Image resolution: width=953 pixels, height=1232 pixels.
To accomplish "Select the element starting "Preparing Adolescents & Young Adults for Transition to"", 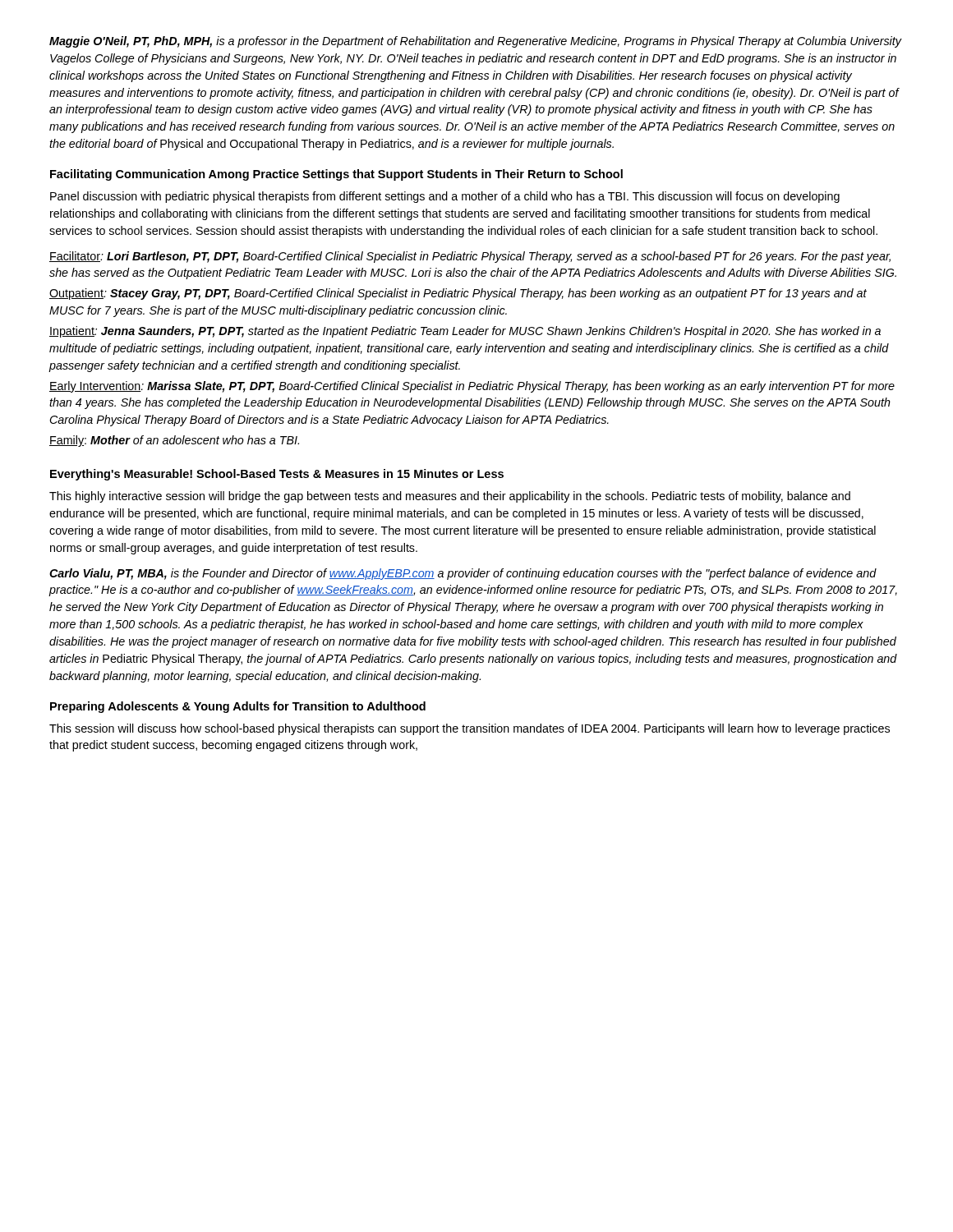I will pos(238,706).
